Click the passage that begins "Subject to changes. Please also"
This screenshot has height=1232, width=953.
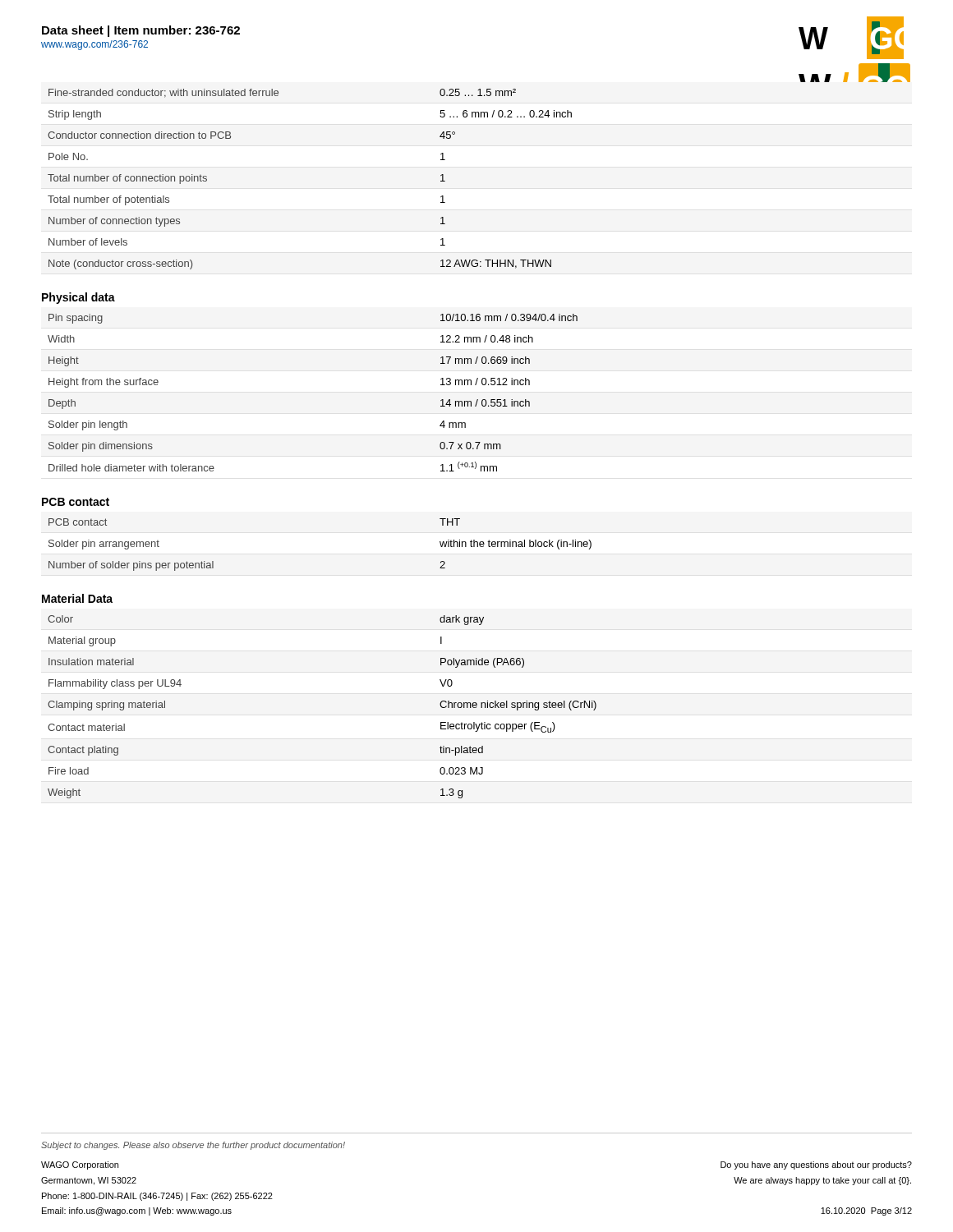193,1145
